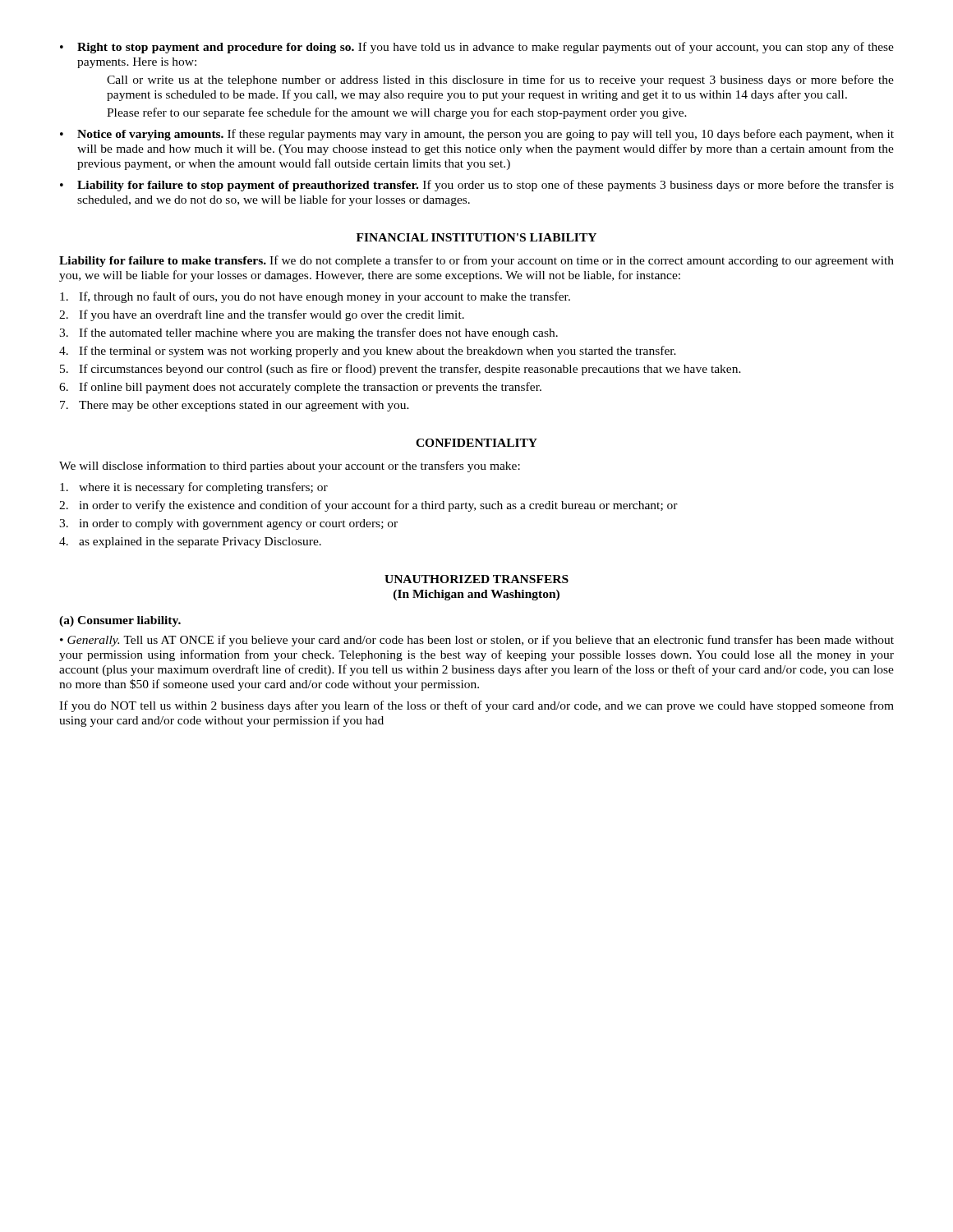
Task: Point to the block starting "Liability for failure to"
Action: (x=476, y=268)
